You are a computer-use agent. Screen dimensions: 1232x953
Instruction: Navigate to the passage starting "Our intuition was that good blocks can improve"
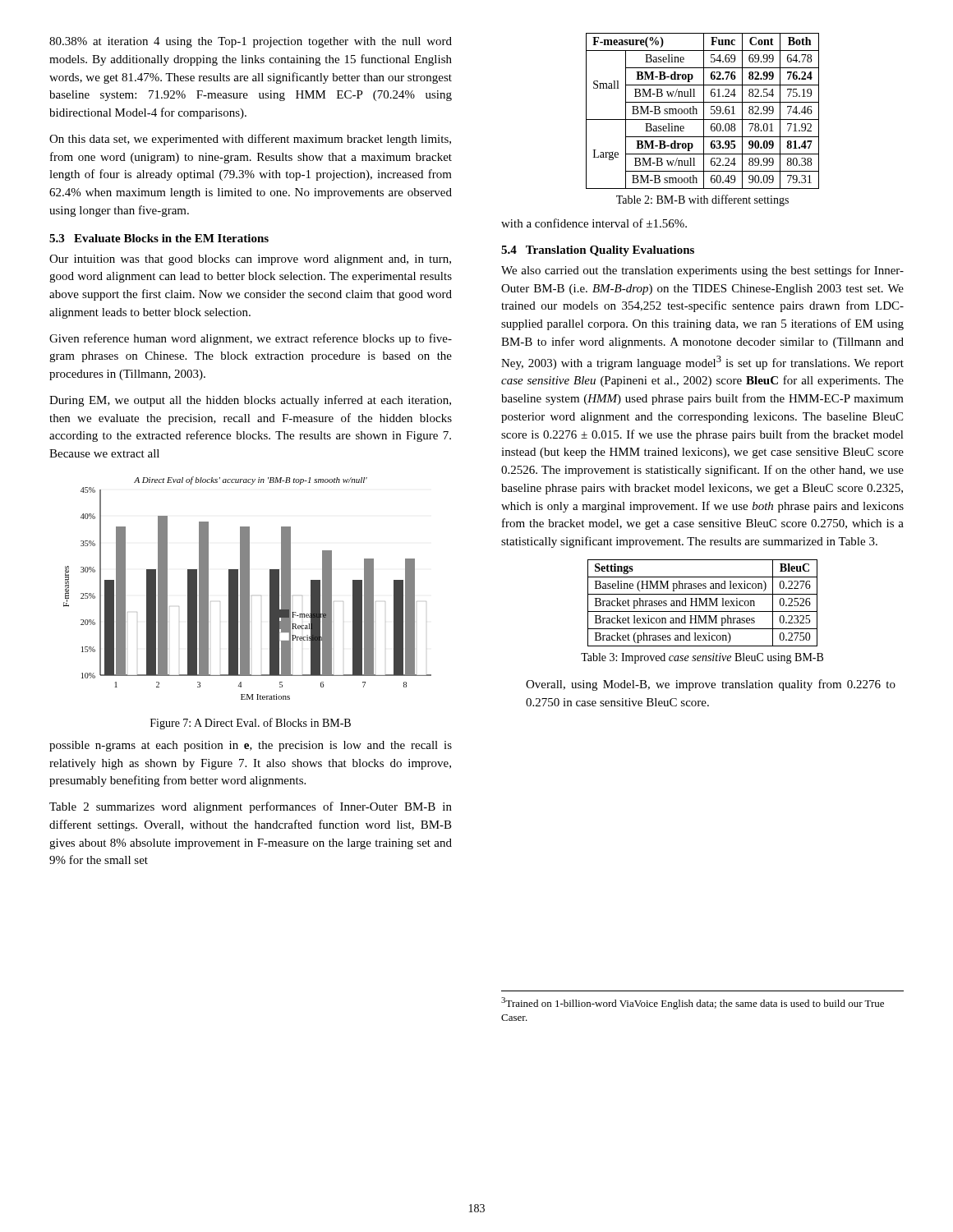pyautogui.click(x=251, y=285)
